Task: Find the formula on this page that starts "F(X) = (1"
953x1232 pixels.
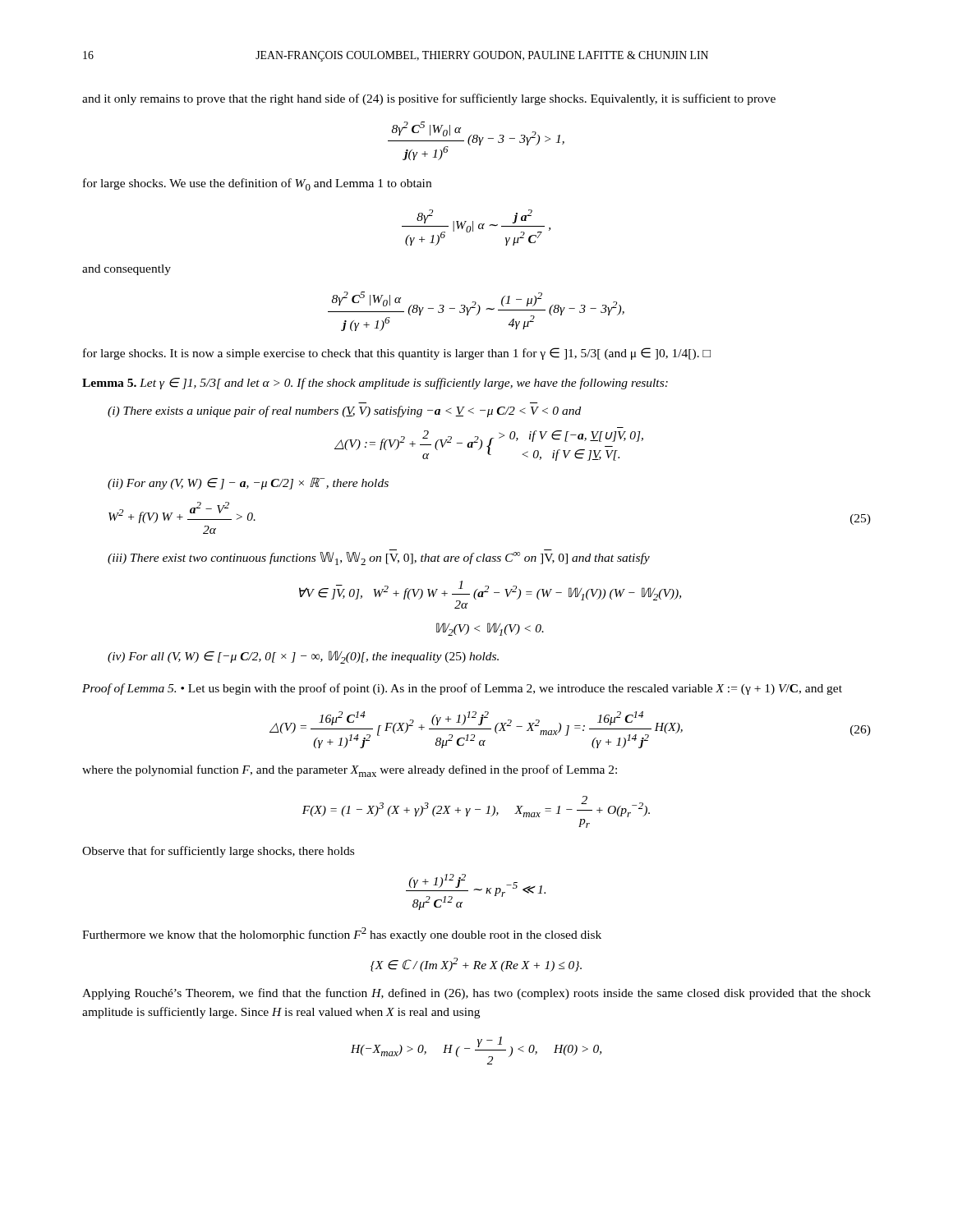Action: (x=476, y=812)
